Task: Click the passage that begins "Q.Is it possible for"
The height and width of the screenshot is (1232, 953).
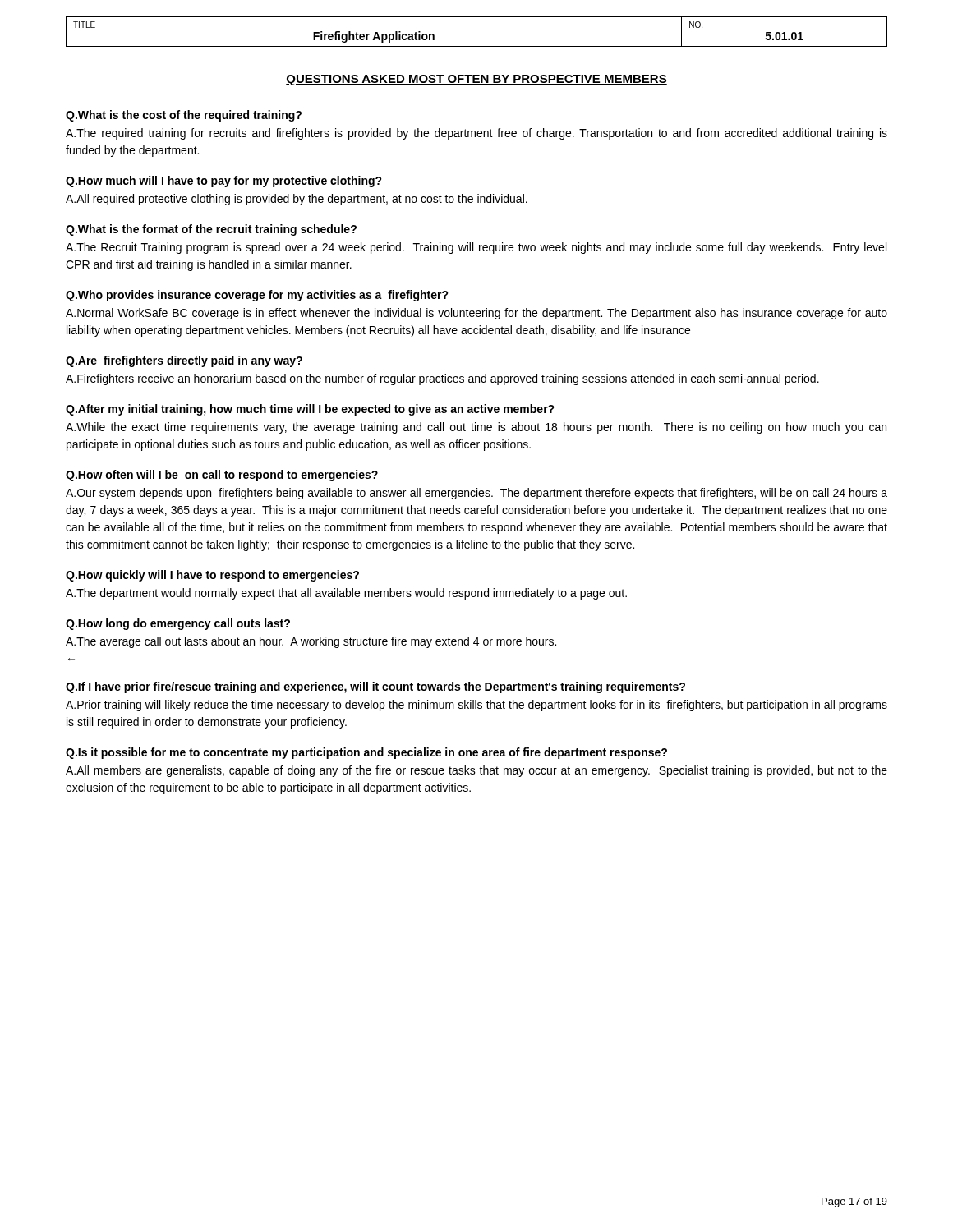Action: click(x=476, y=771)
